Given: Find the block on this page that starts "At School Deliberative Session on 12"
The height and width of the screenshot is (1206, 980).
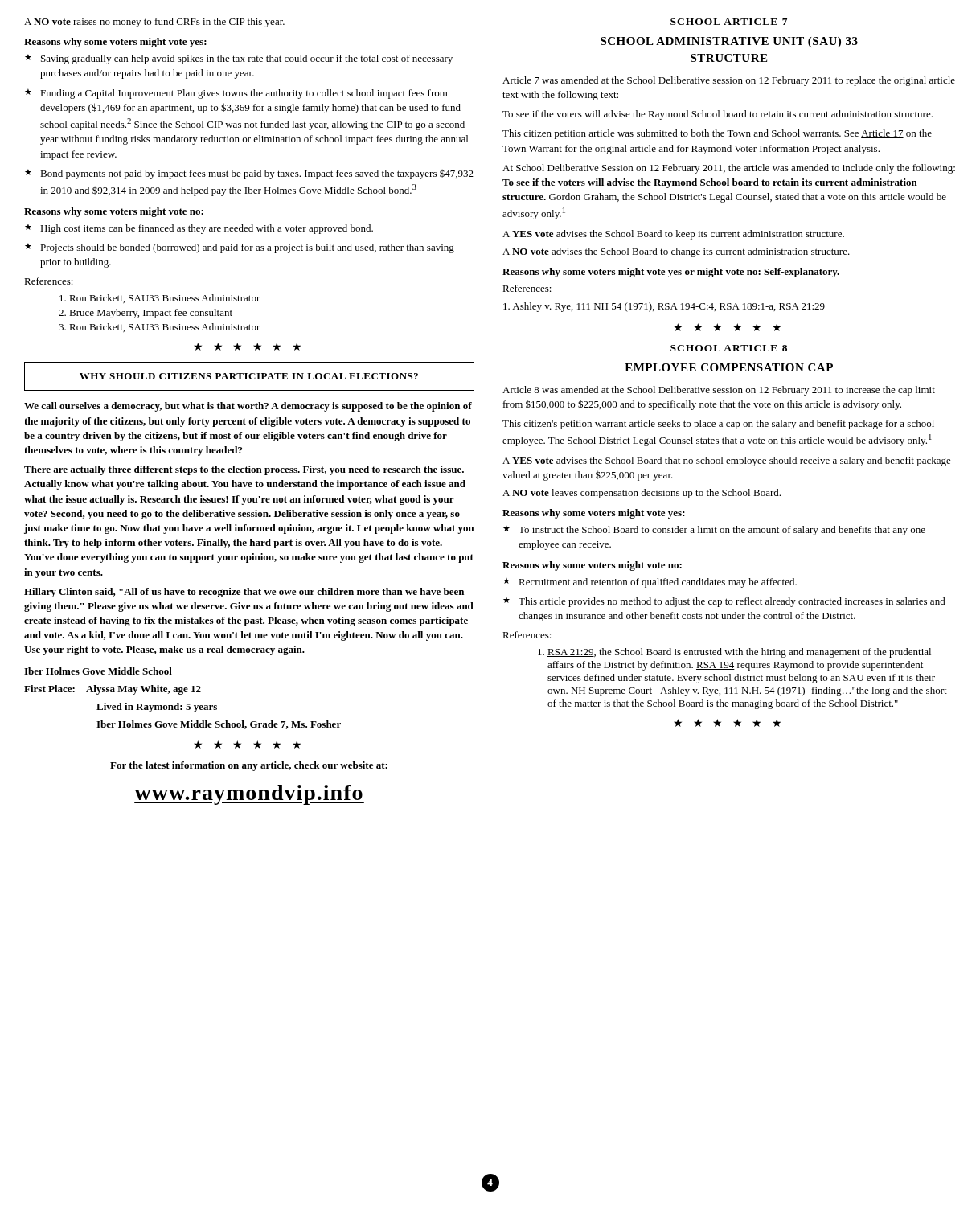Looking at the screenshot, I should click(x=729, y=191).
